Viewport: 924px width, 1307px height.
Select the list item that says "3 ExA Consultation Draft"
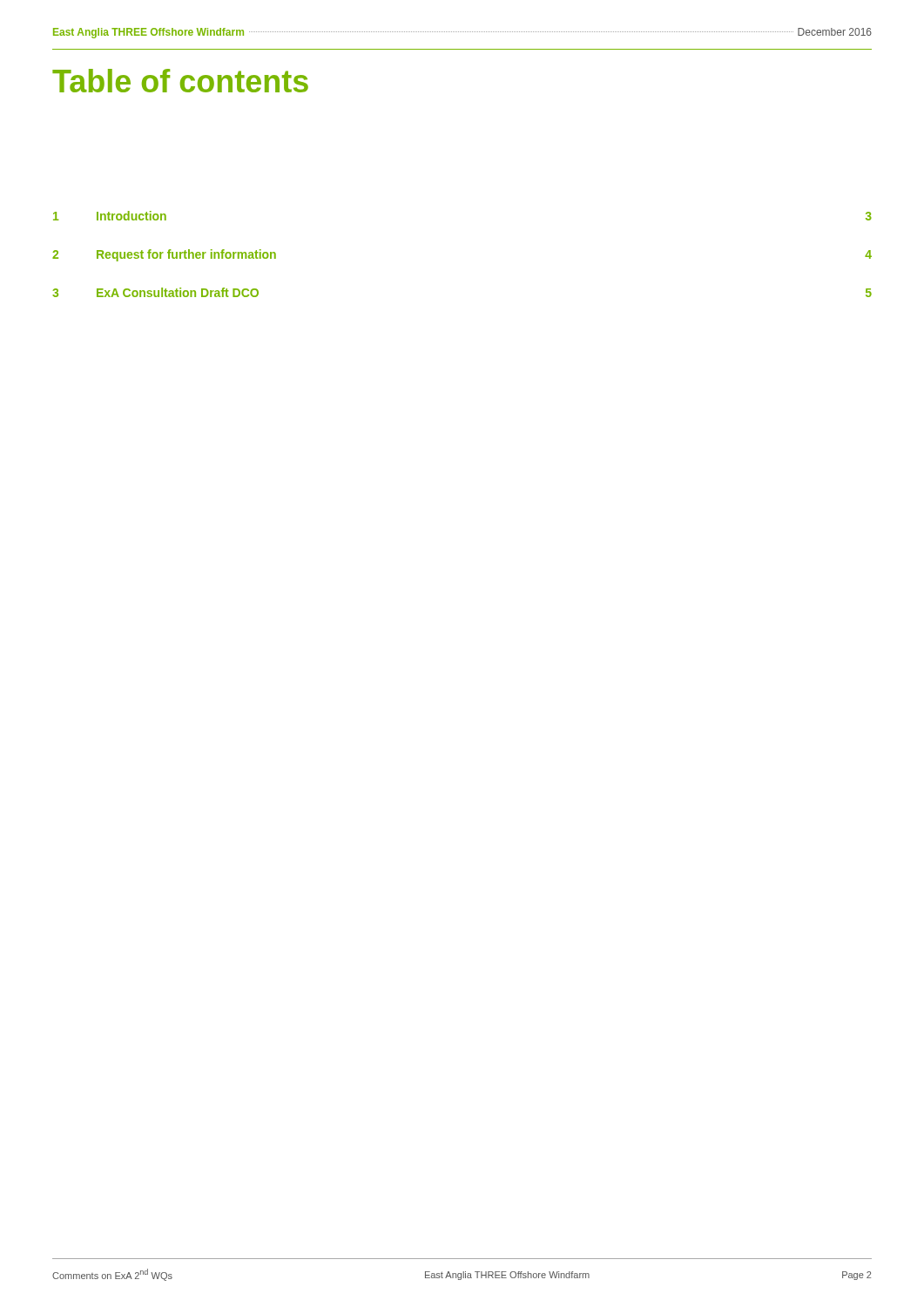[180, 292]
